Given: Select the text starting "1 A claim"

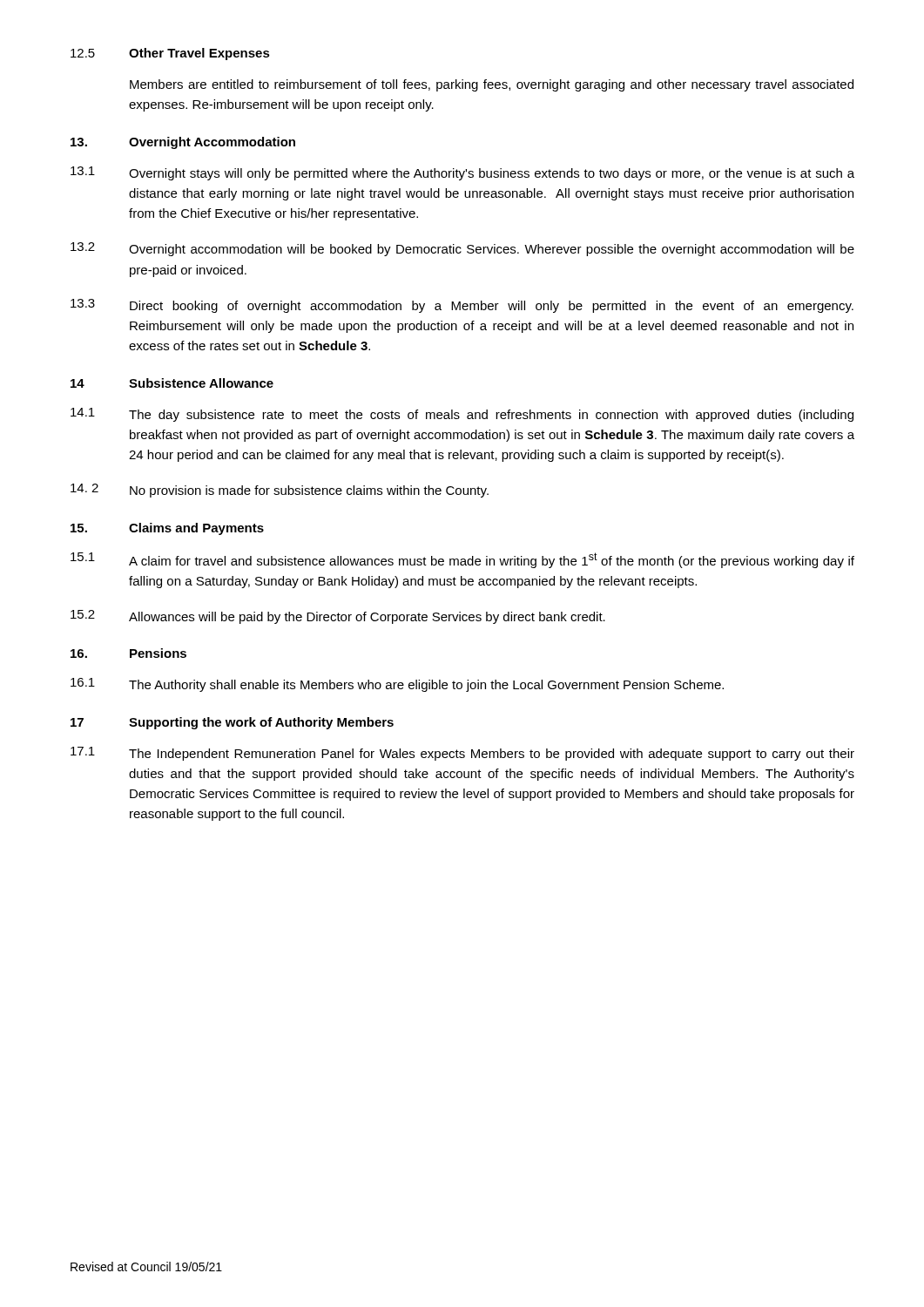Looking at the screenshot, I should pyautogui.click(x=462, y=570).
